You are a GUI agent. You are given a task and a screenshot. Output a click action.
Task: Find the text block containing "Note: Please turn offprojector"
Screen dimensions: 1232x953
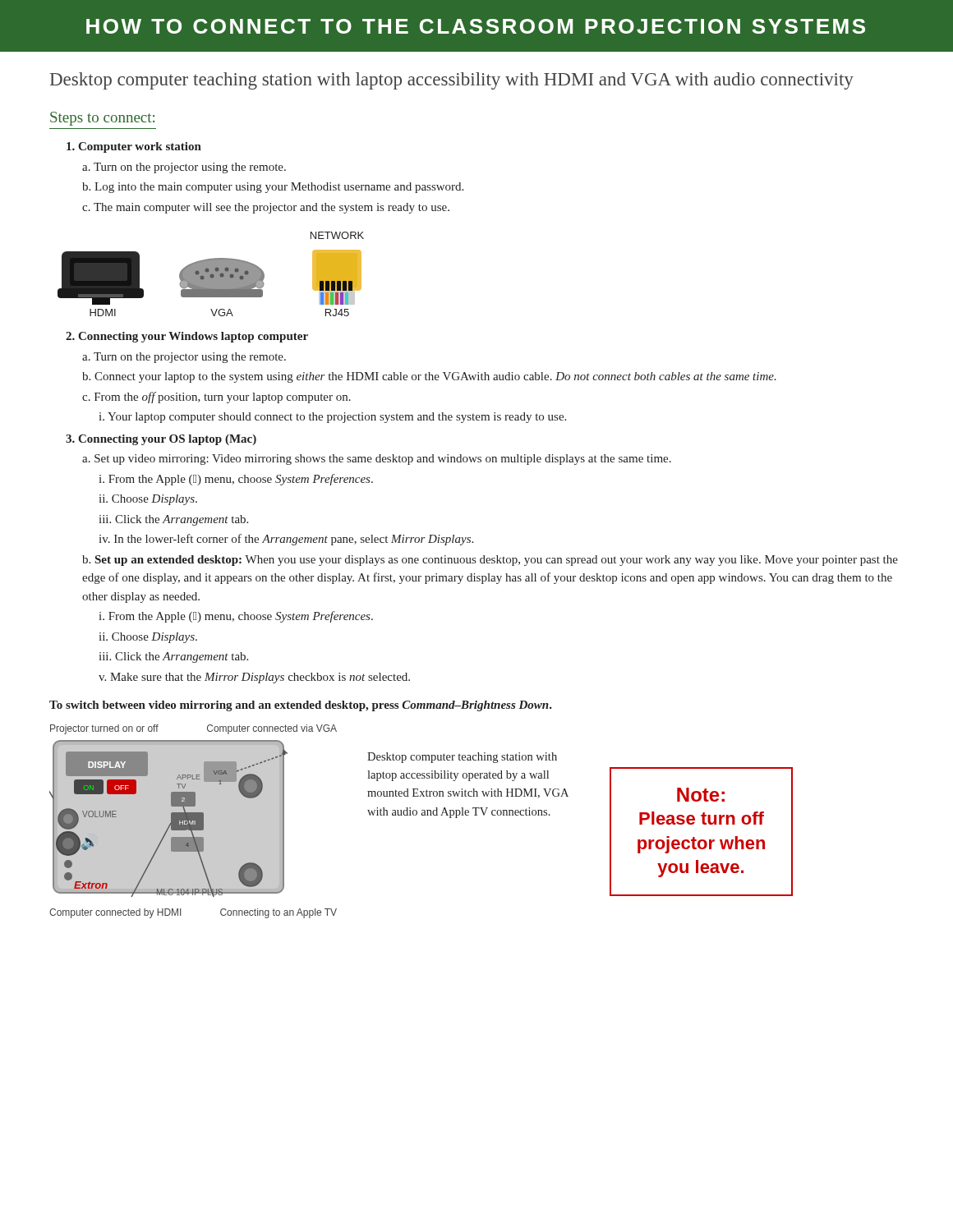(701, 831)
